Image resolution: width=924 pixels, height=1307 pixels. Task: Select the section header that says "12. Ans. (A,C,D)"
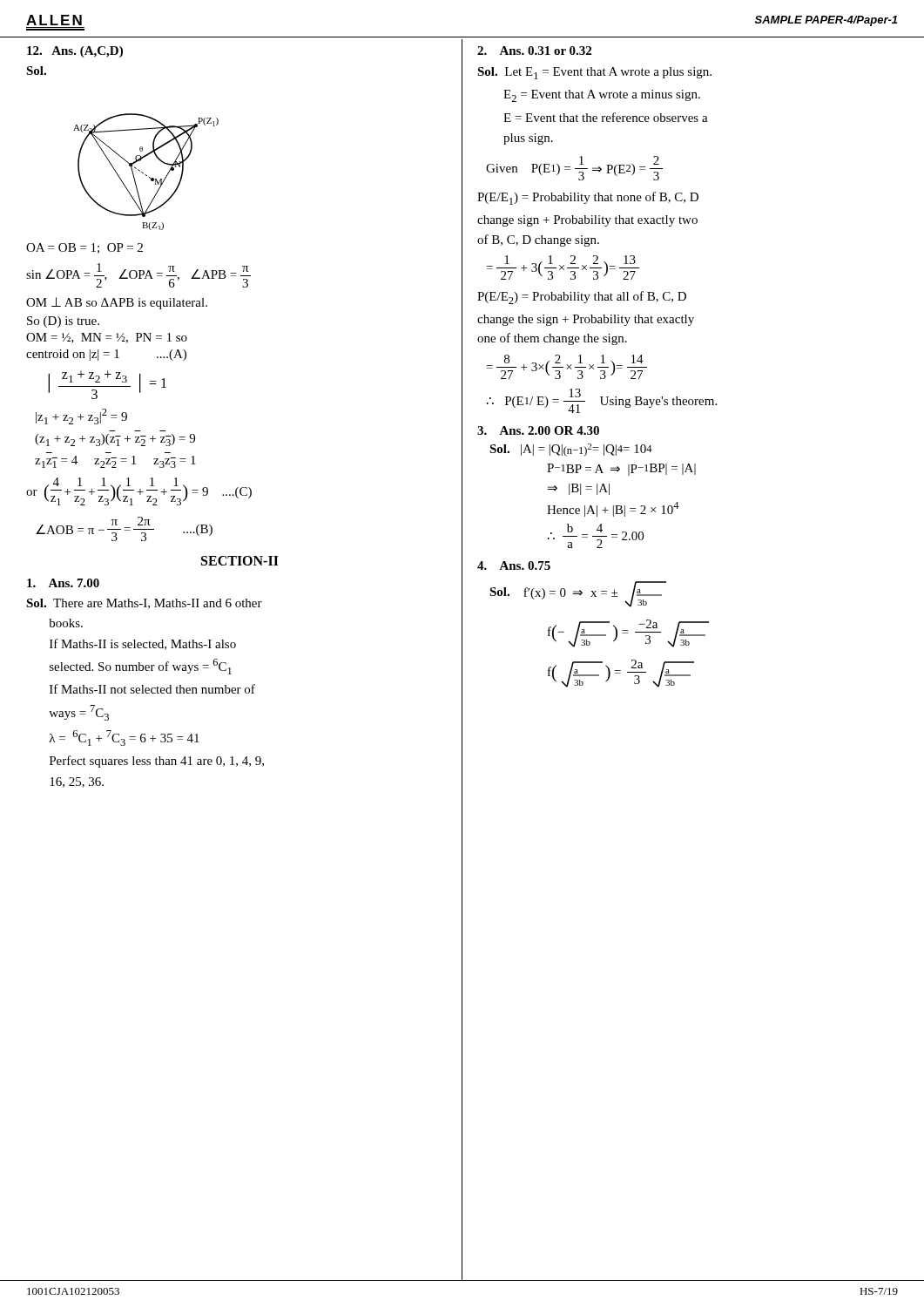(75, 51)
